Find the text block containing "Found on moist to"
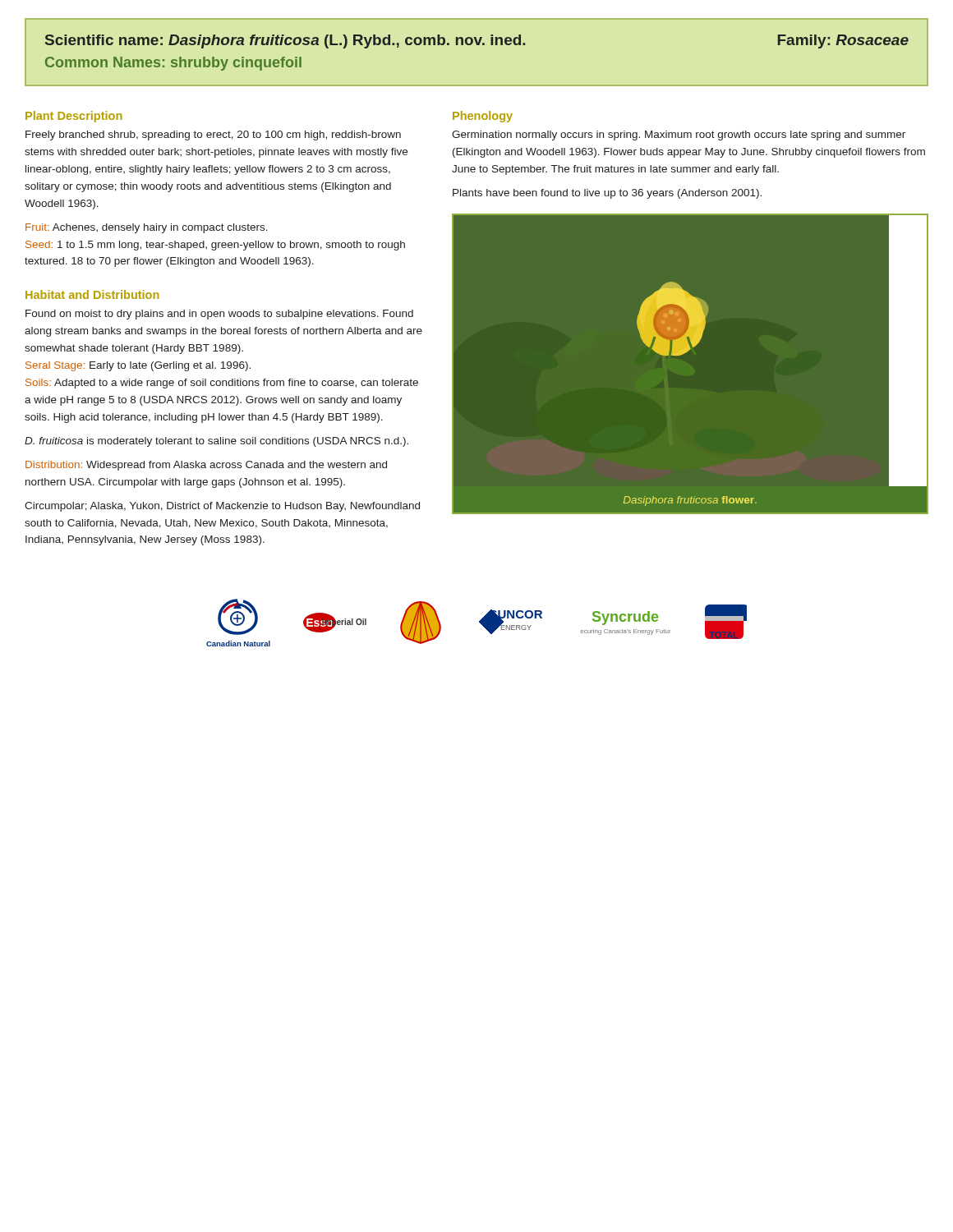This screenshot has width=953, height=1232. 226,427
